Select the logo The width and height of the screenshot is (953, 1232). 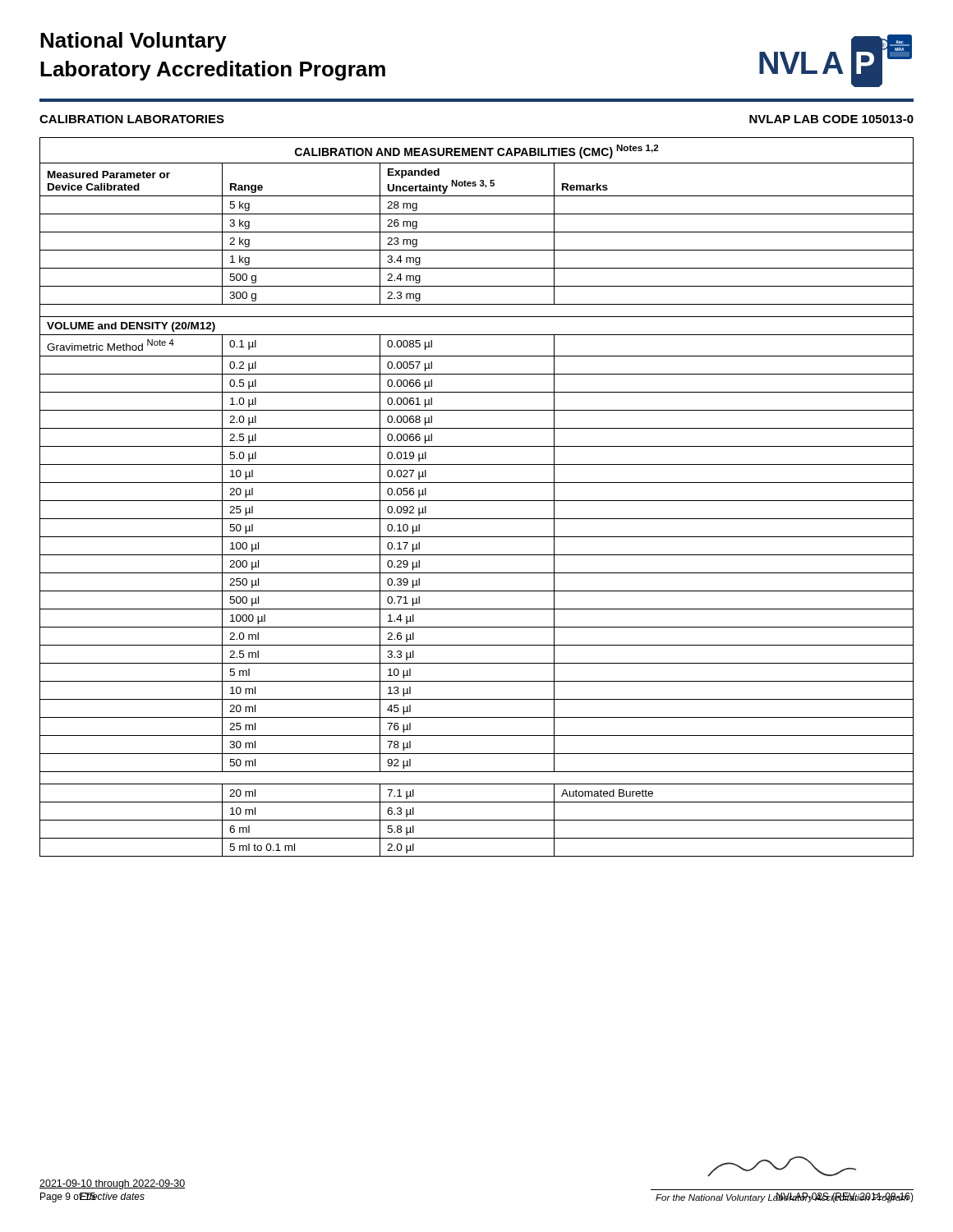tap(831, 62)
